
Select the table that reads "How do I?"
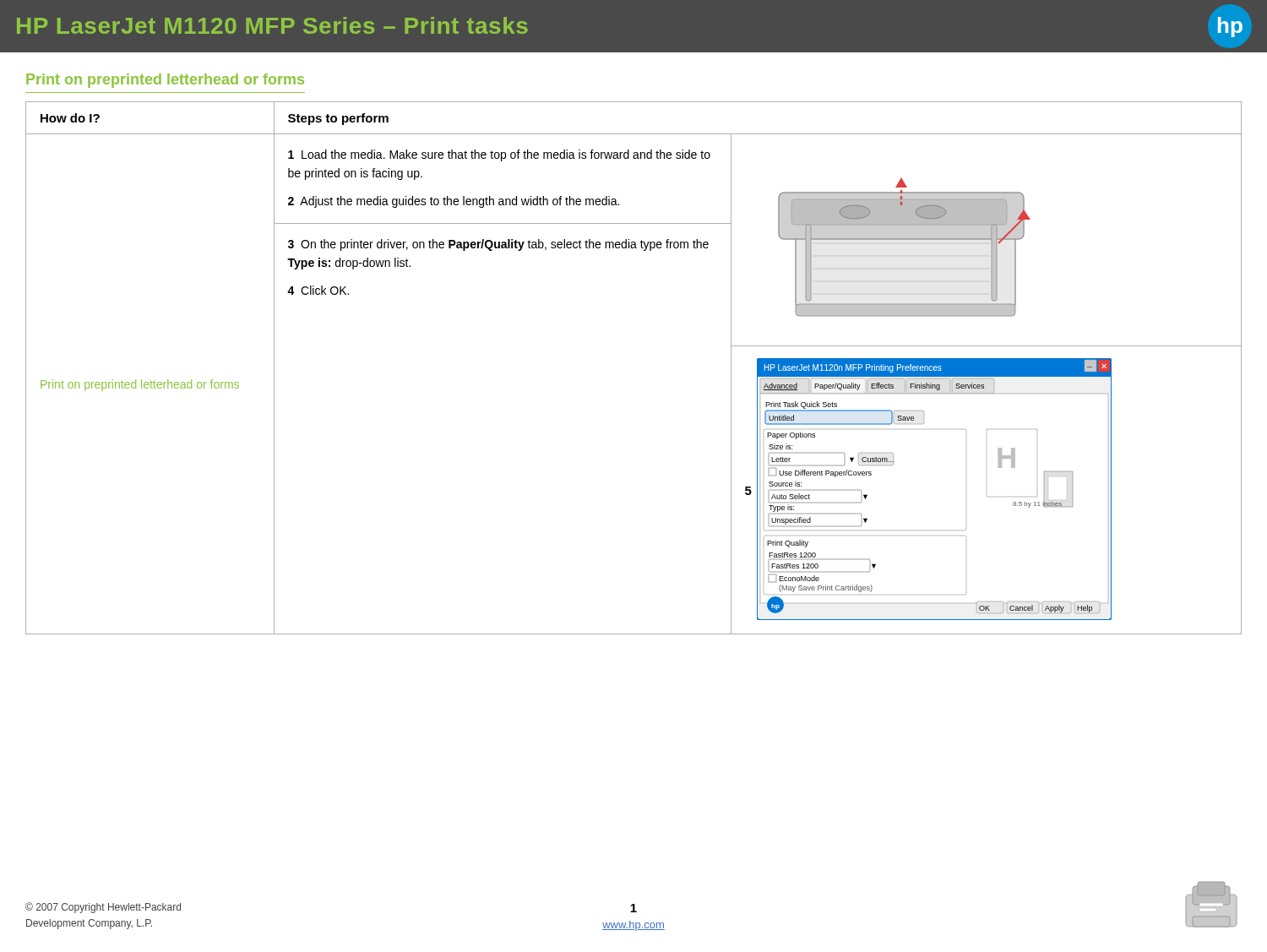634,368
